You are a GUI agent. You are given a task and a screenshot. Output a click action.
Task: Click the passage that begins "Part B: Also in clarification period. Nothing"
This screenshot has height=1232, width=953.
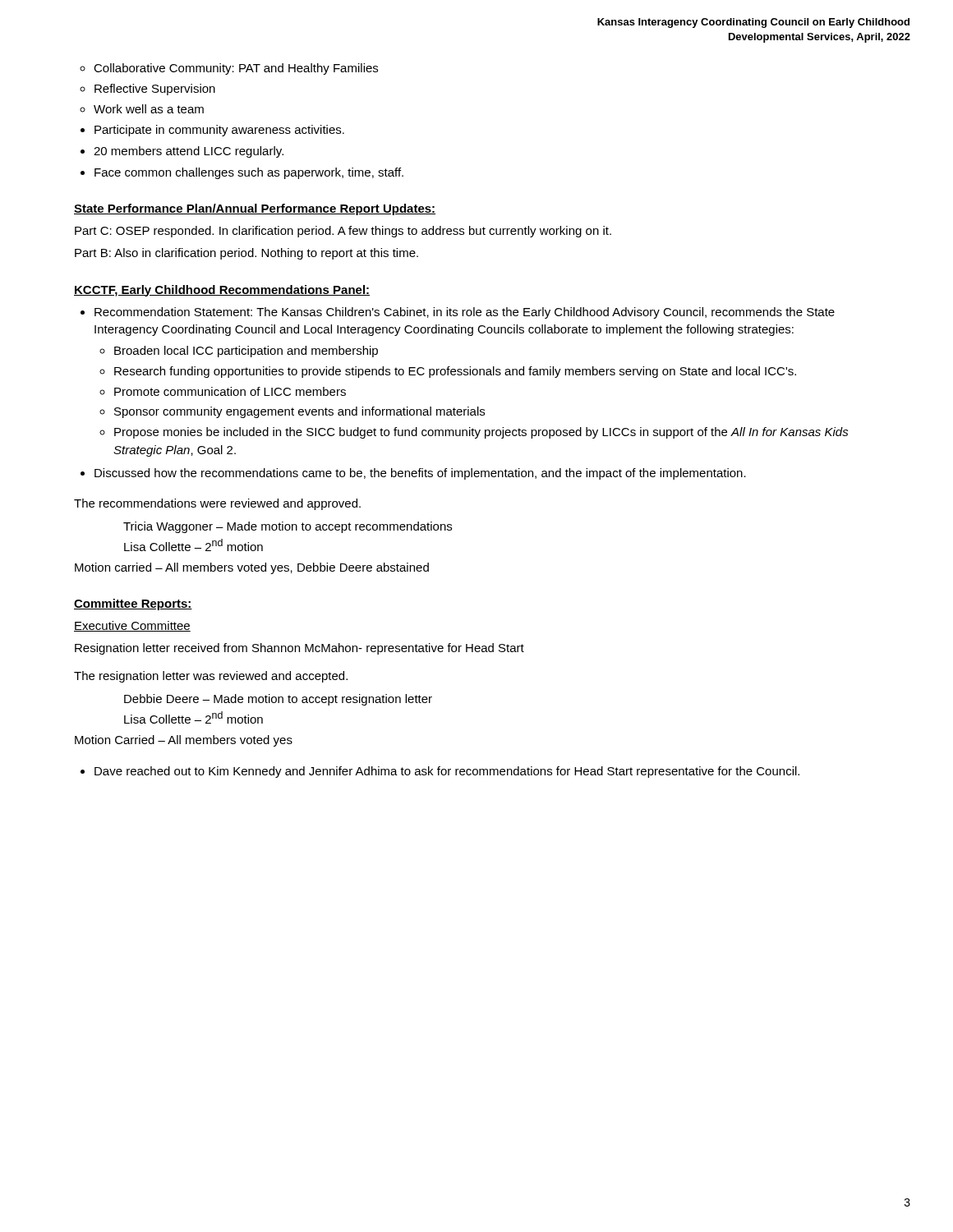pyautogui.click(x=247, y=253)
